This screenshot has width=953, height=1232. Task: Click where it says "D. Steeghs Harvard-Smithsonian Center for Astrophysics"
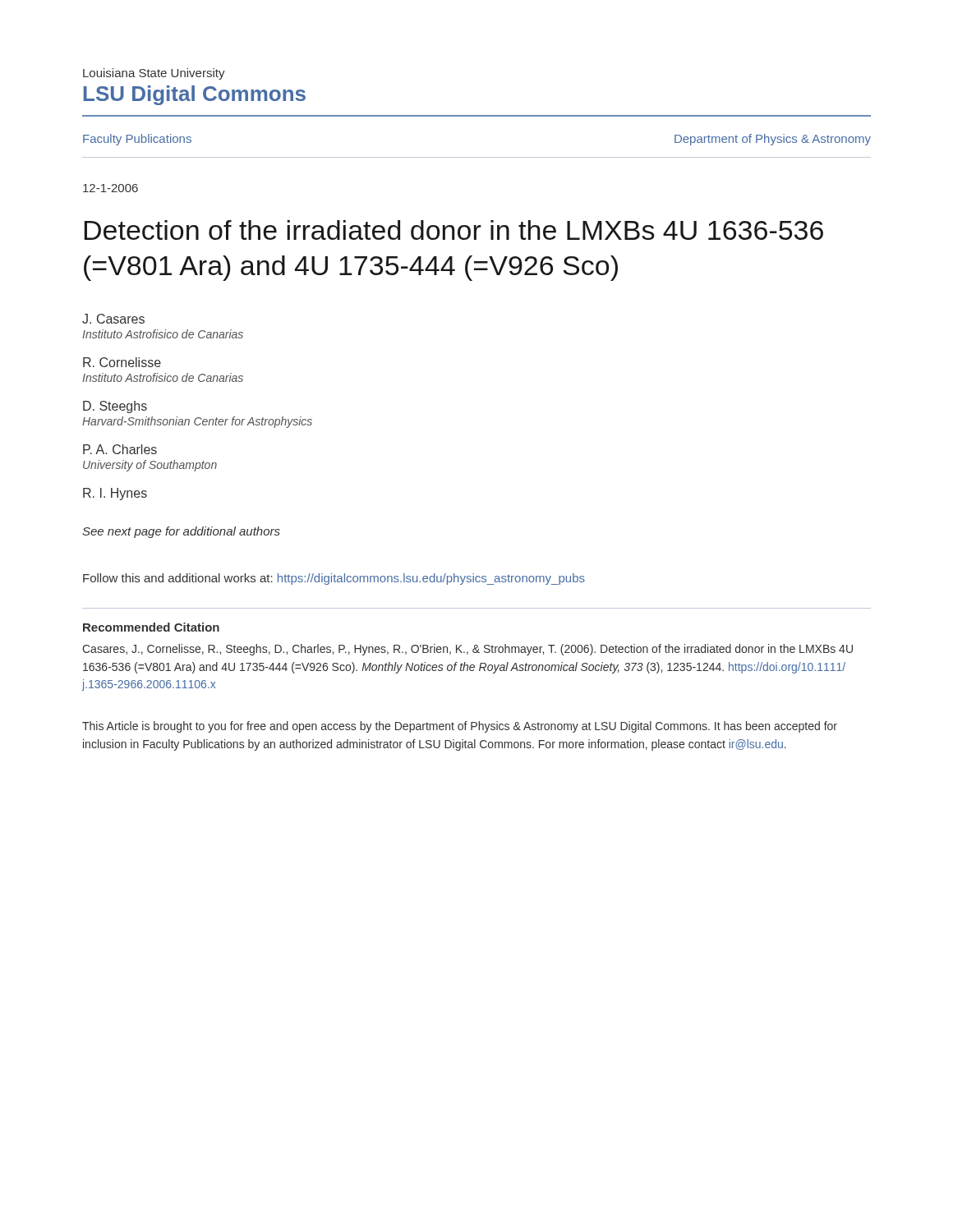[115, 407]
